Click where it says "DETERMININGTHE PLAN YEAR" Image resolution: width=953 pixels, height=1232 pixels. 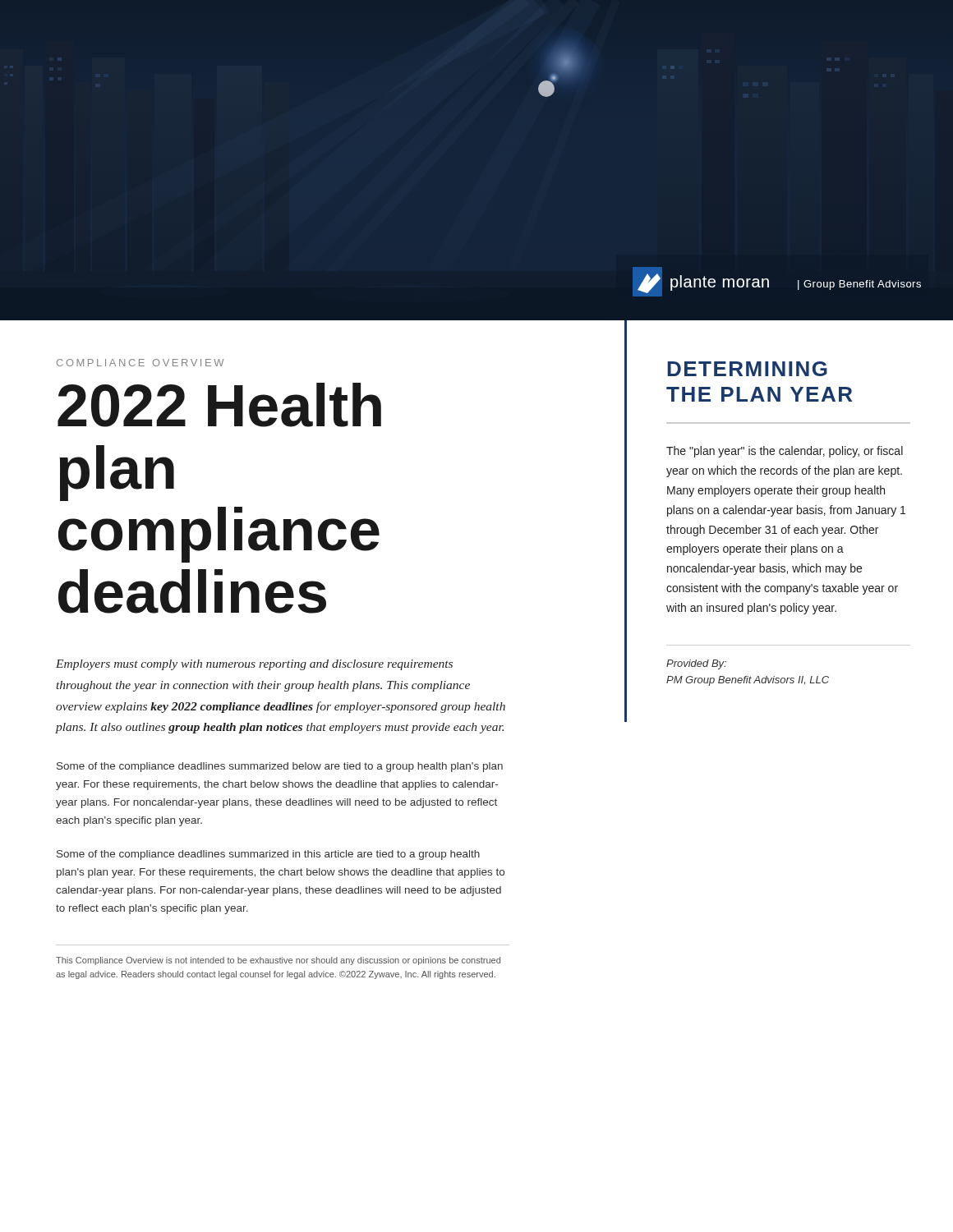(x=760, y=382)
